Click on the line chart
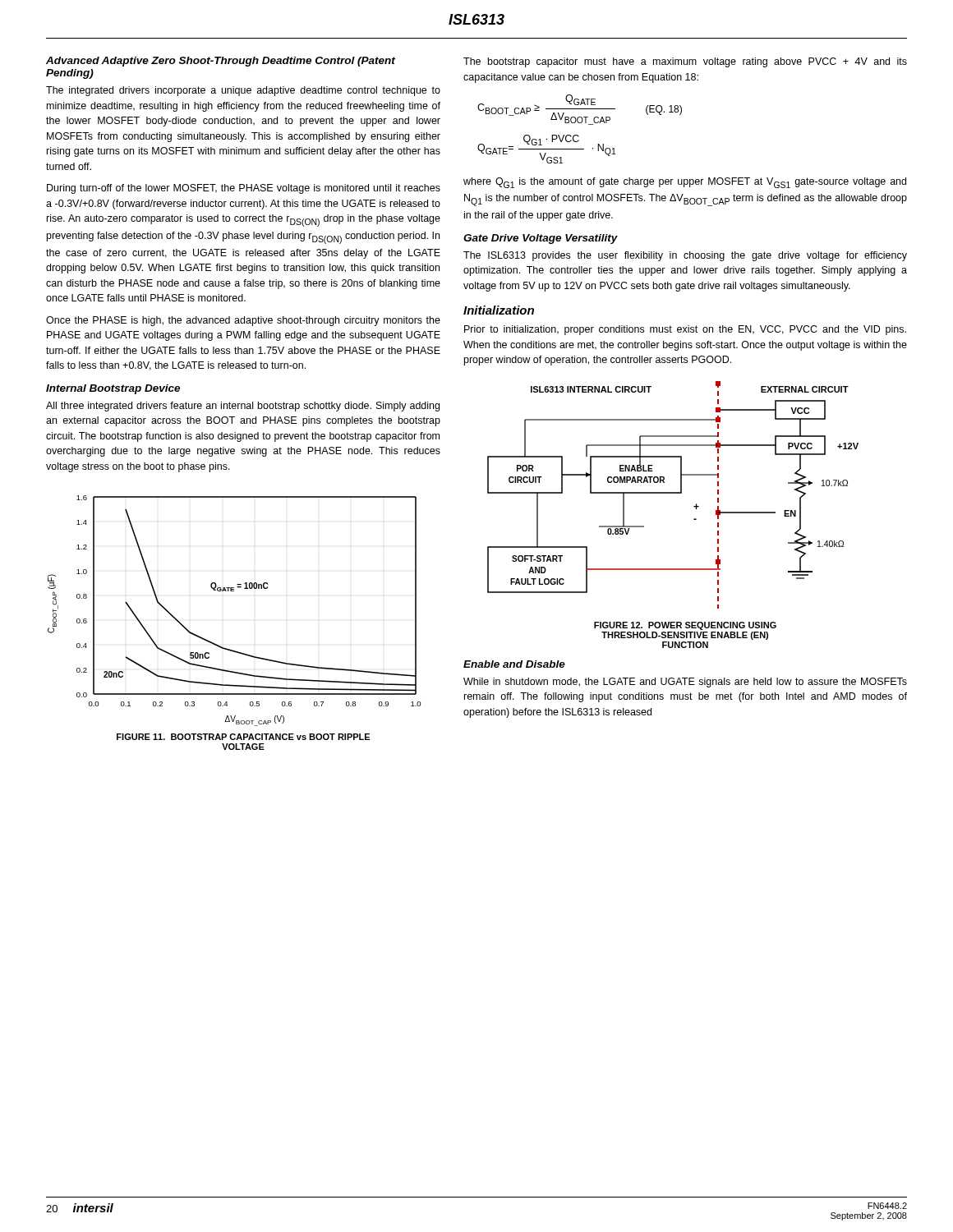This screenshot has height=1232, width=953. [x=243, y=606]
